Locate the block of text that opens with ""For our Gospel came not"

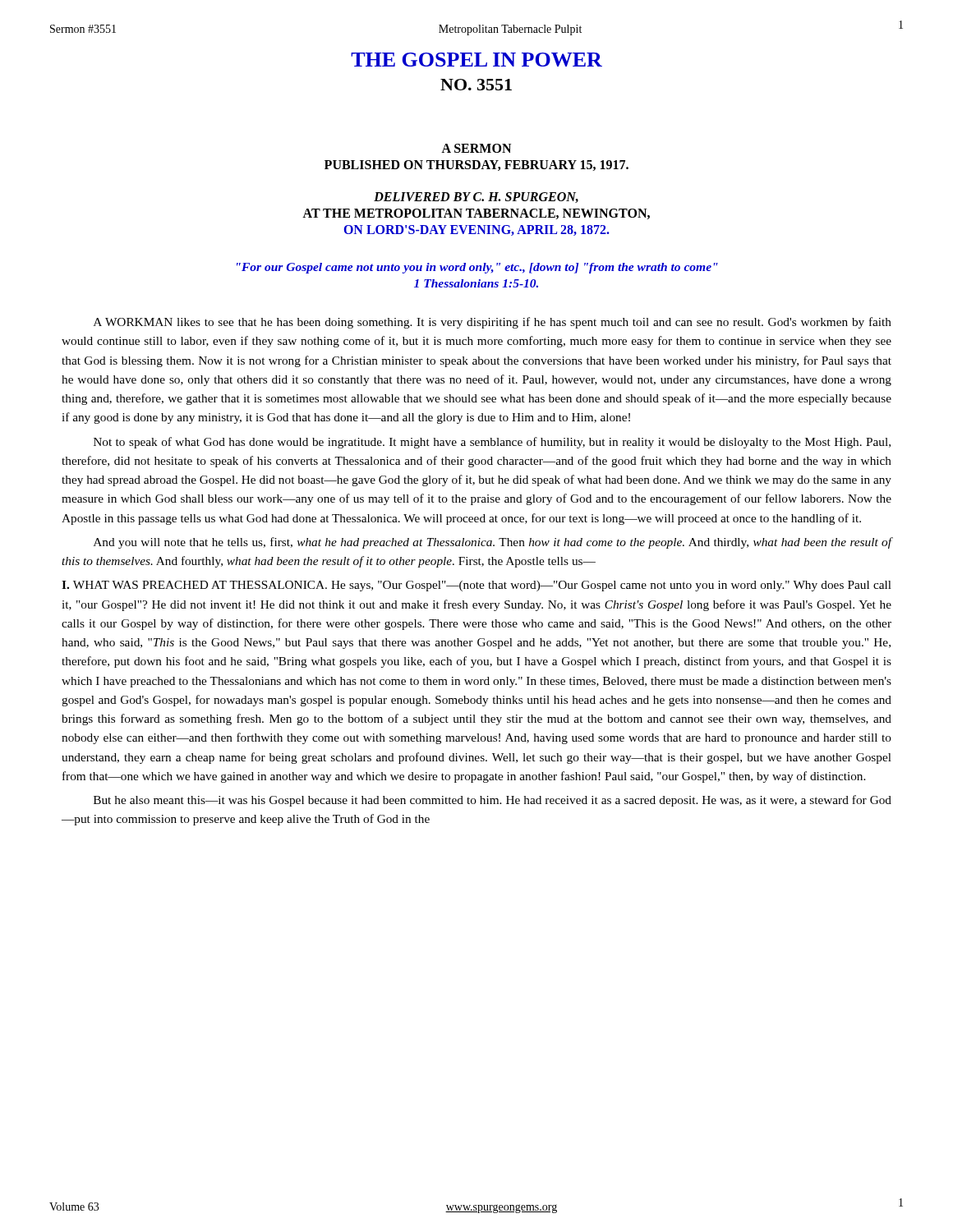click(476, 275)
